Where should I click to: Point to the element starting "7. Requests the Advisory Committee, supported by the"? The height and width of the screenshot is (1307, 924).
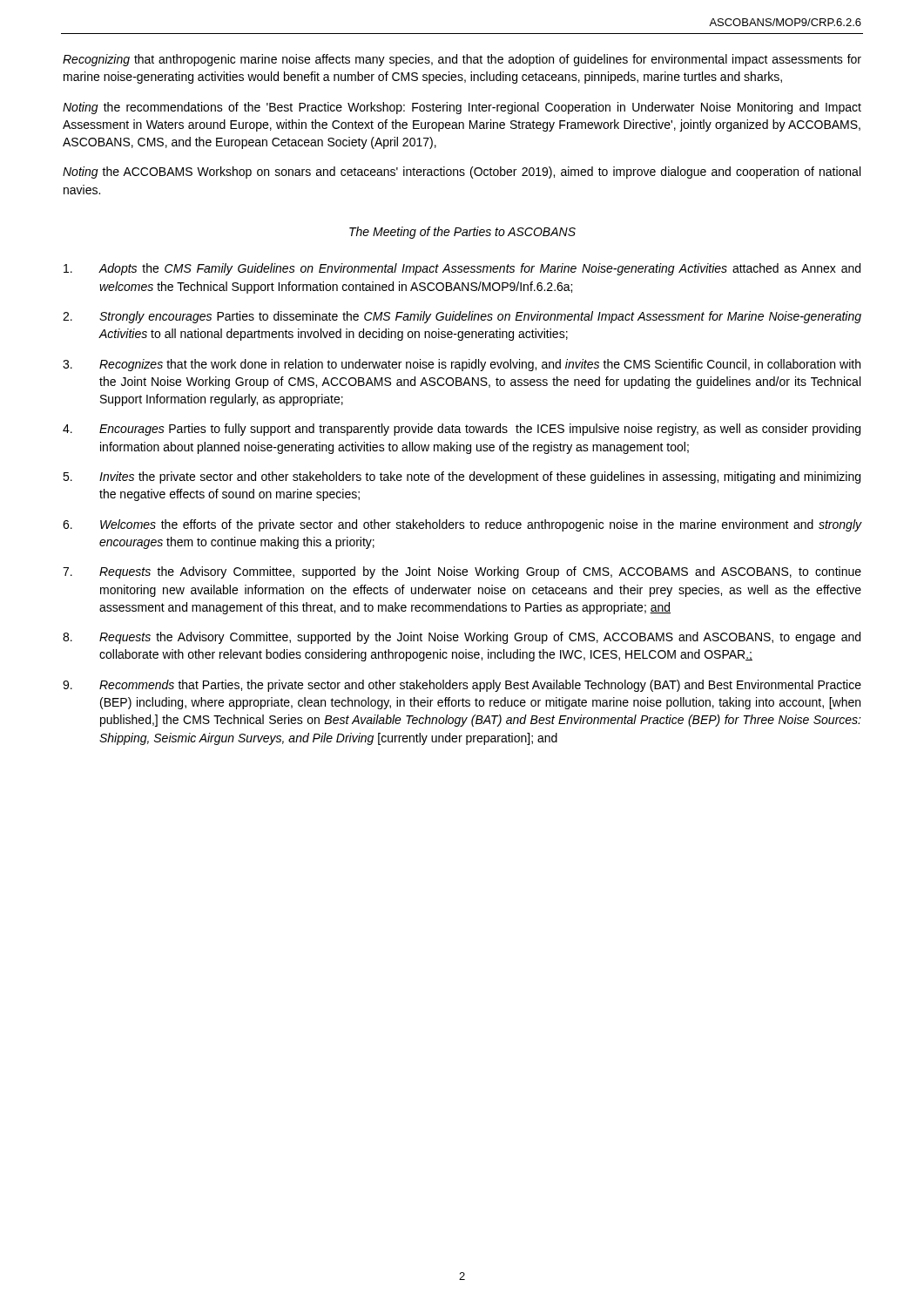(462, 590)
